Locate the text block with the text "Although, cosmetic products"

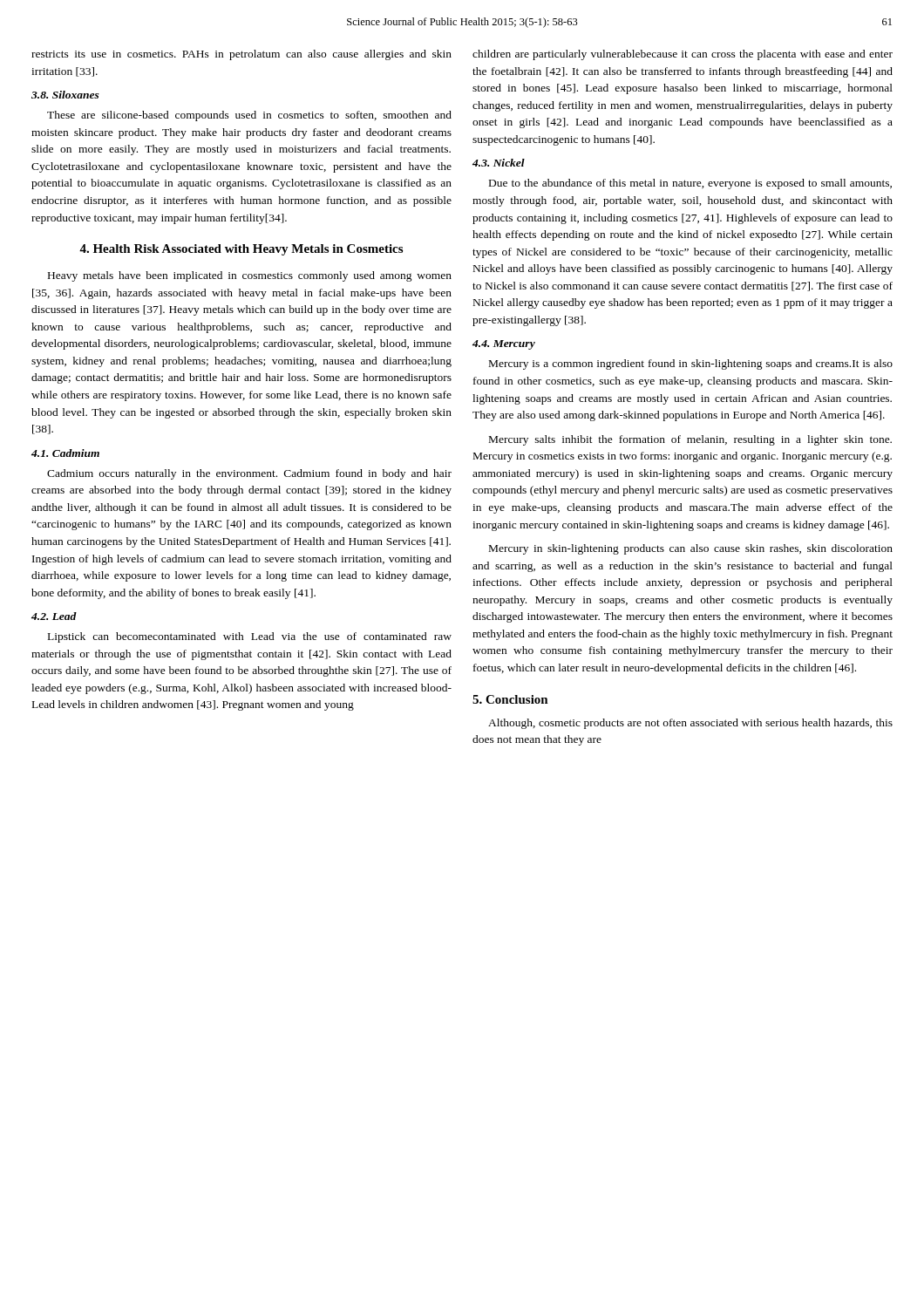tap(683, 731)
